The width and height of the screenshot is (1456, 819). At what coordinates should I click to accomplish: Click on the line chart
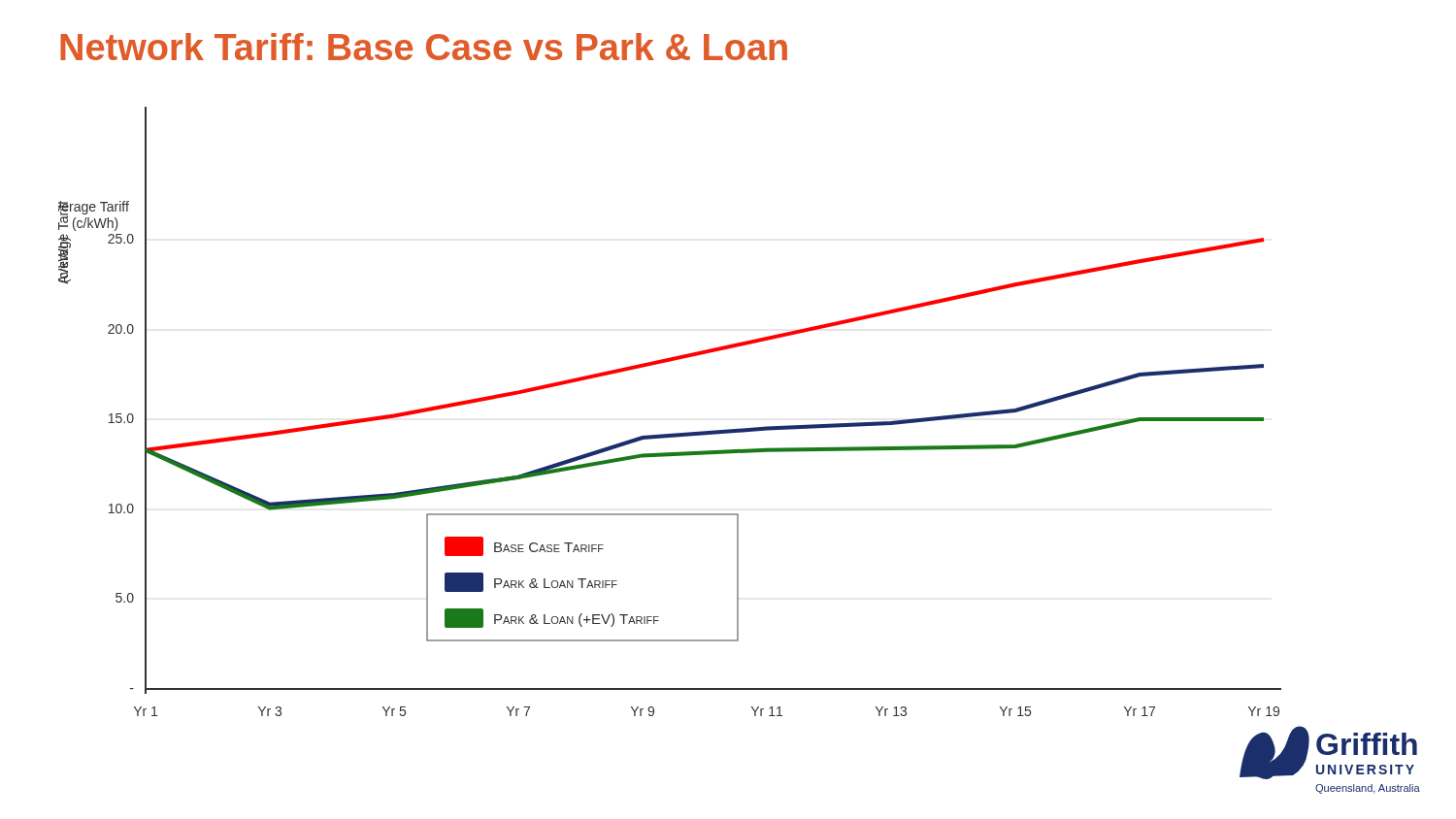point(689,427)
